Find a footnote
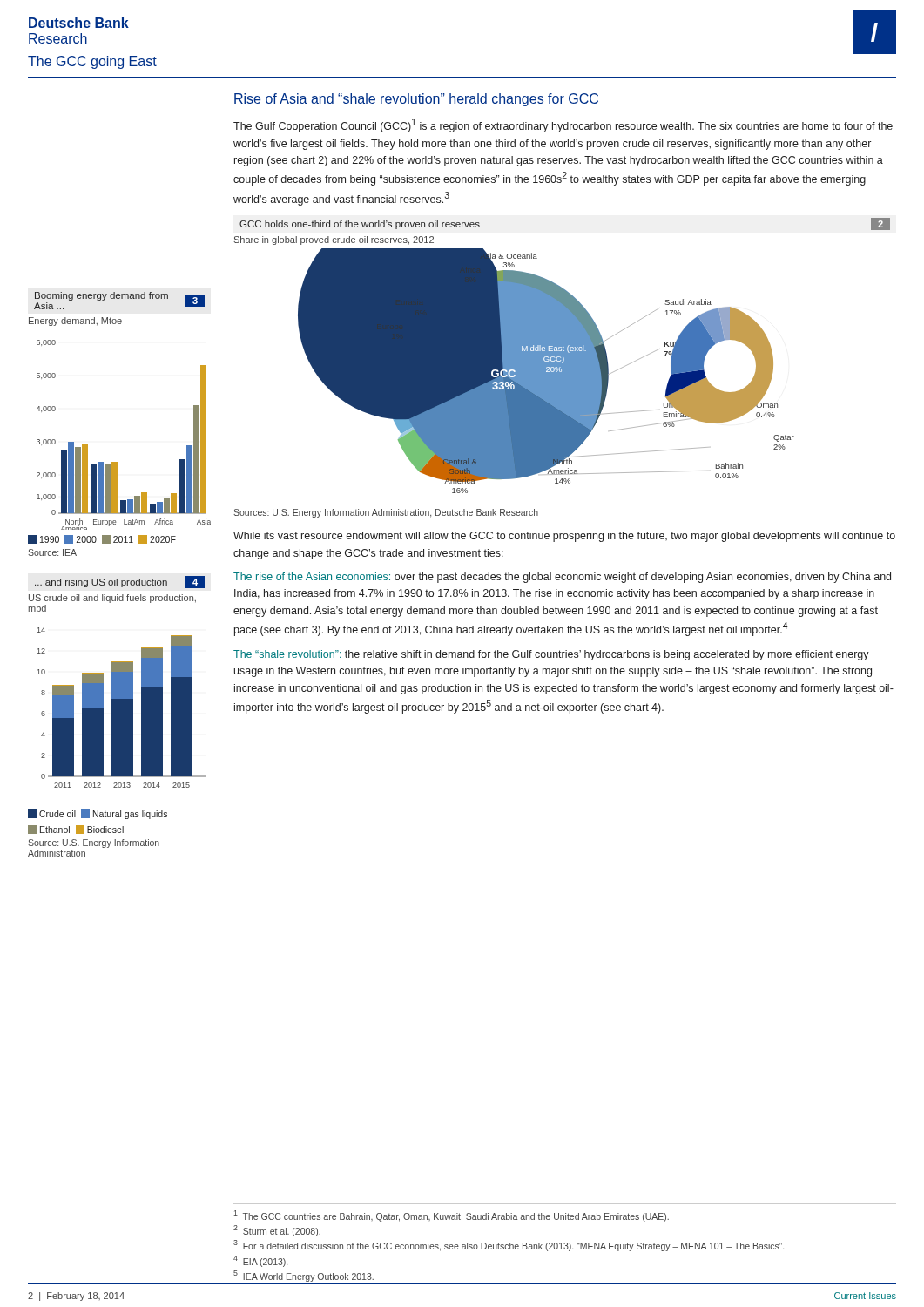Viewport: 924px width, 1307px height. click(x=565, y=1245)
